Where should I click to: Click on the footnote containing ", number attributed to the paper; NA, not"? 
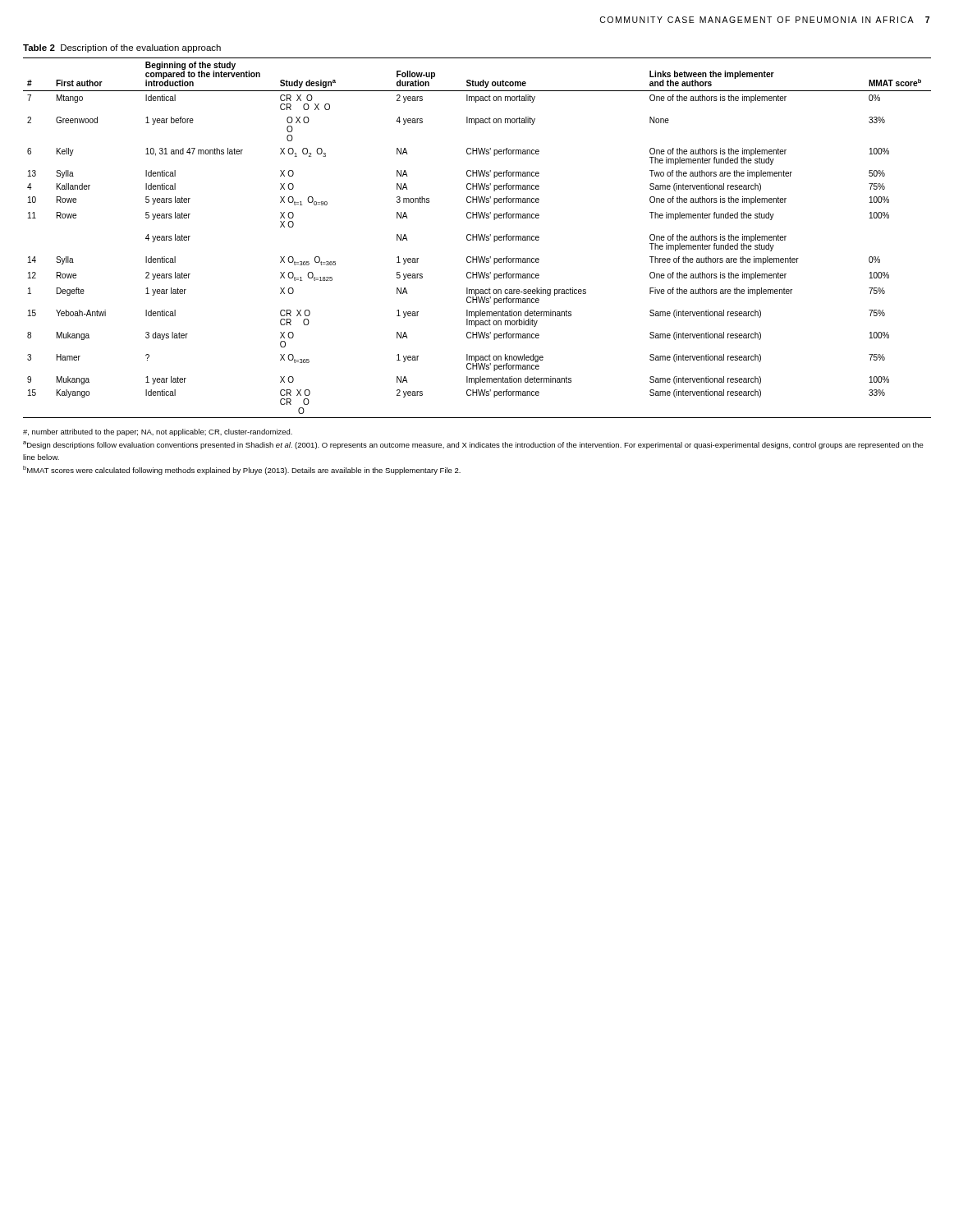tap(477, 451)
